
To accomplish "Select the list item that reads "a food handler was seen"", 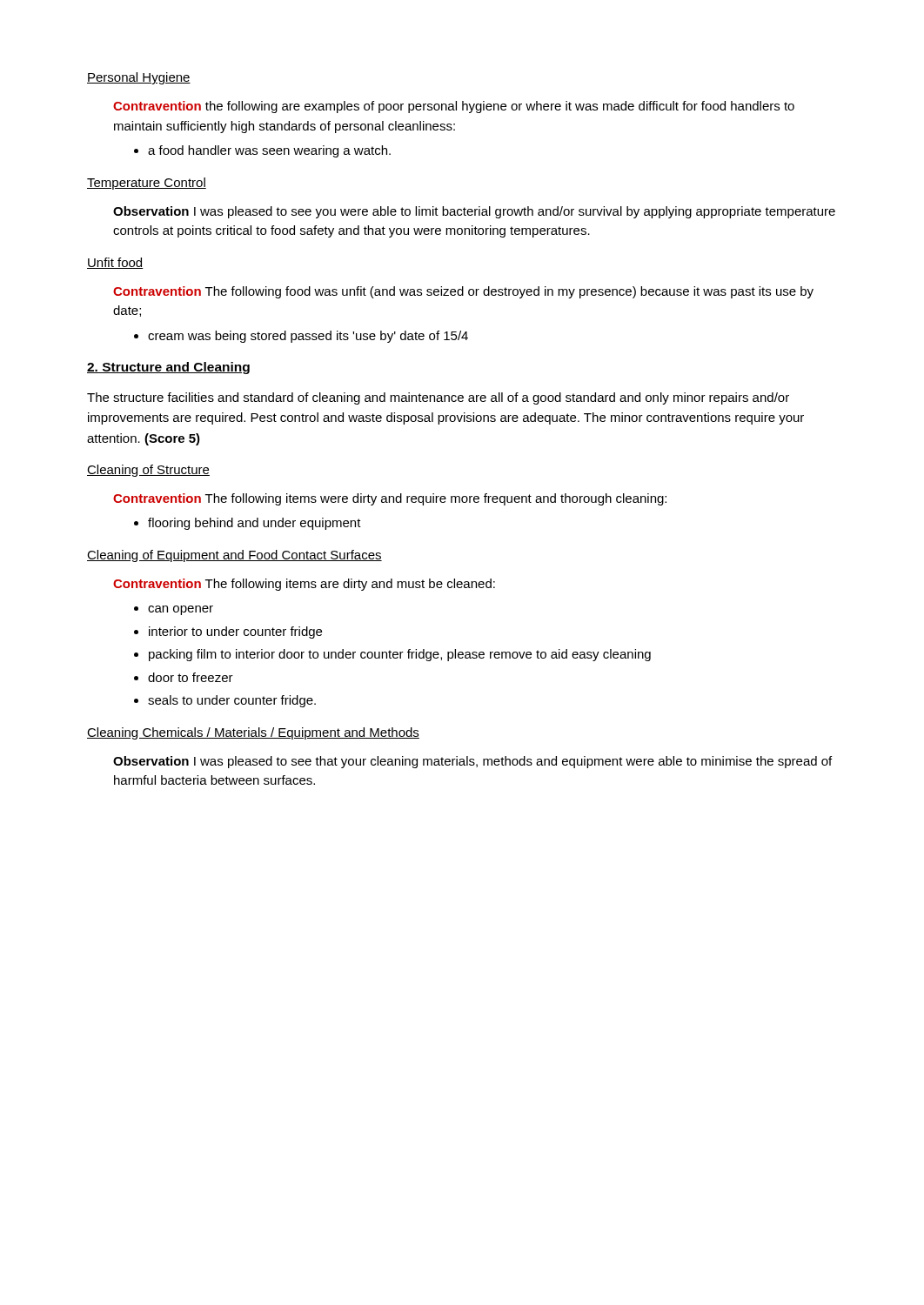I will click(270, 150).
